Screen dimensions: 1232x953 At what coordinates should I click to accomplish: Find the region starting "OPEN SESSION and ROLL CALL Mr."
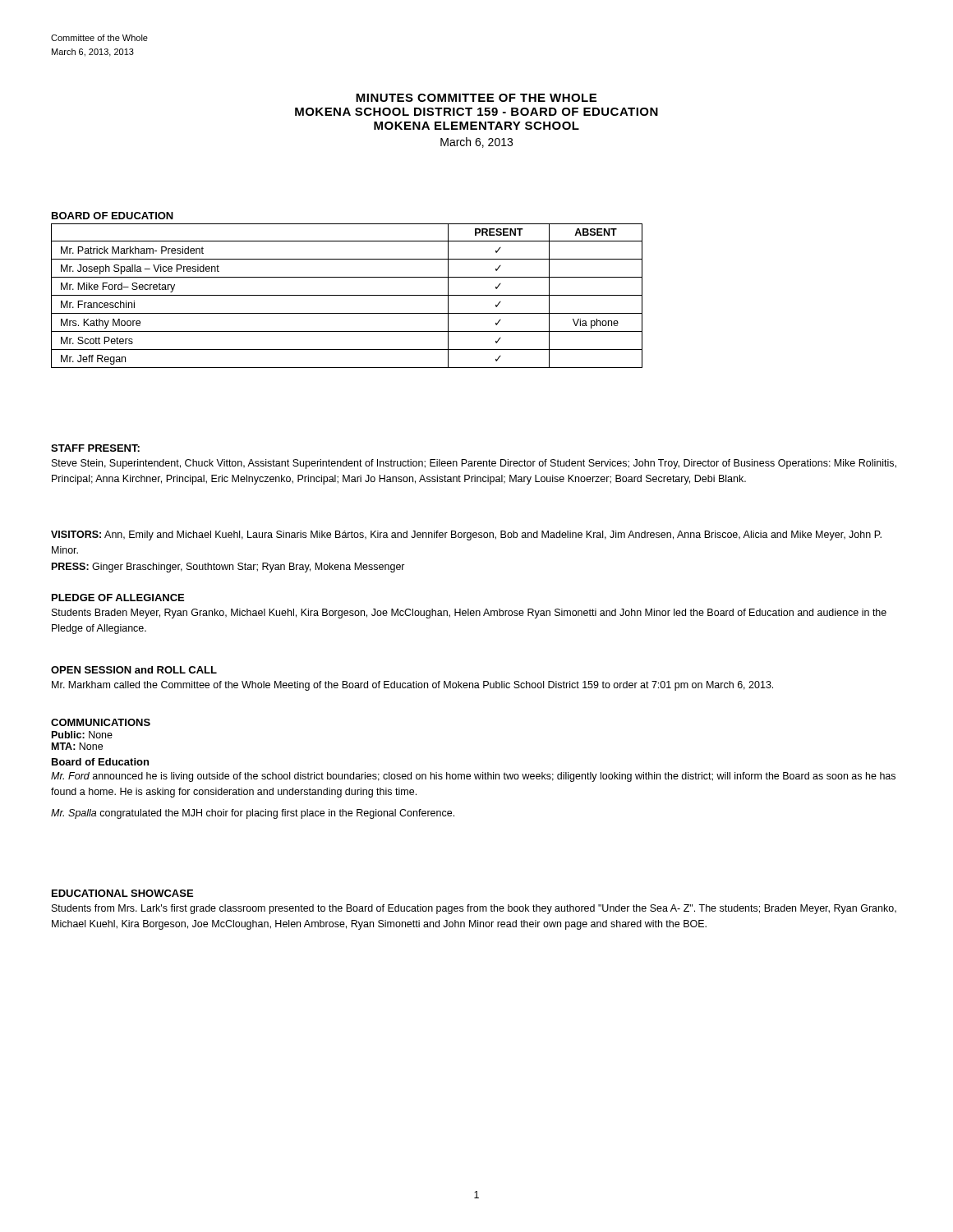476,679
